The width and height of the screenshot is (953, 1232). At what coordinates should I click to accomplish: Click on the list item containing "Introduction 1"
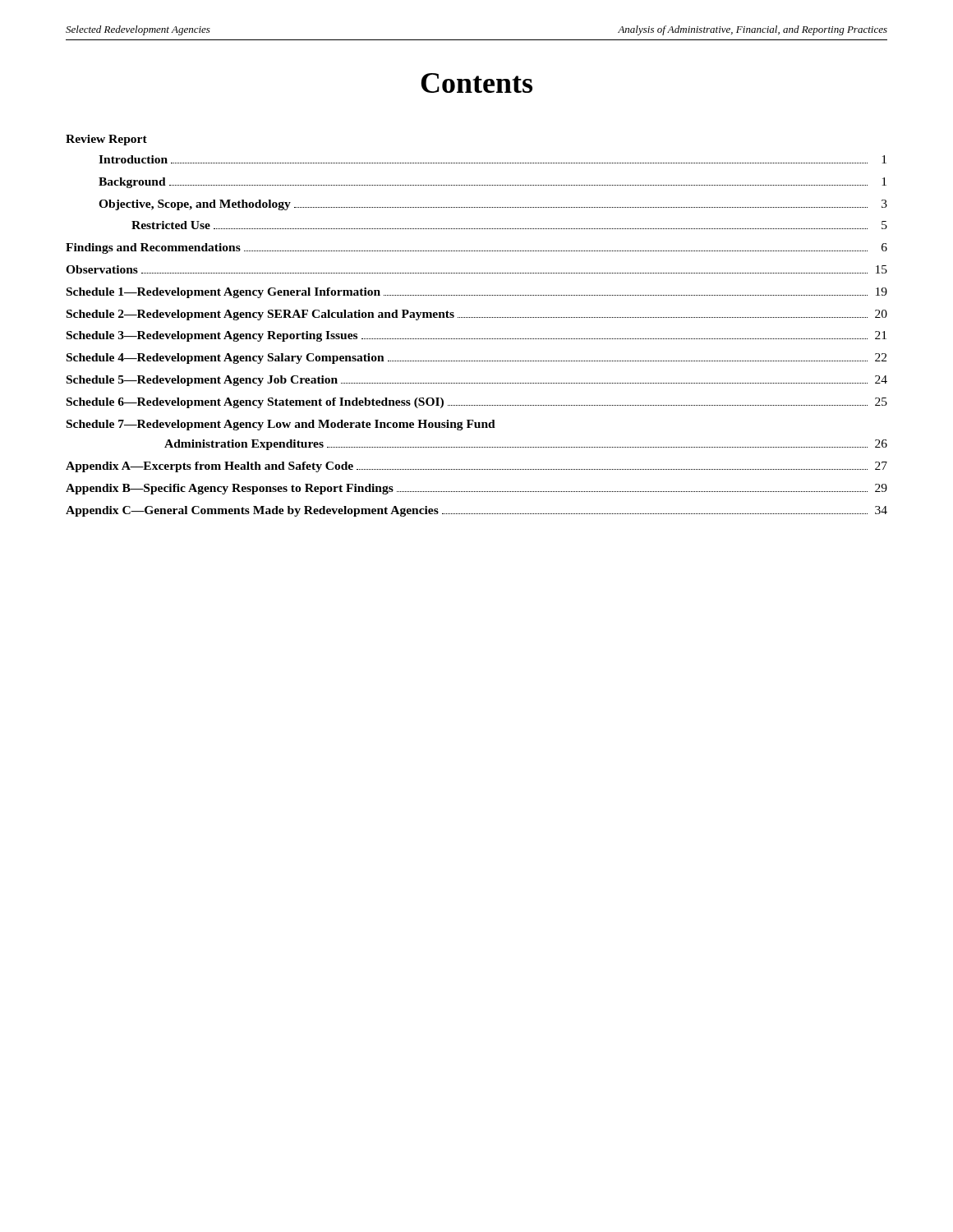click(x=493, y=160)
